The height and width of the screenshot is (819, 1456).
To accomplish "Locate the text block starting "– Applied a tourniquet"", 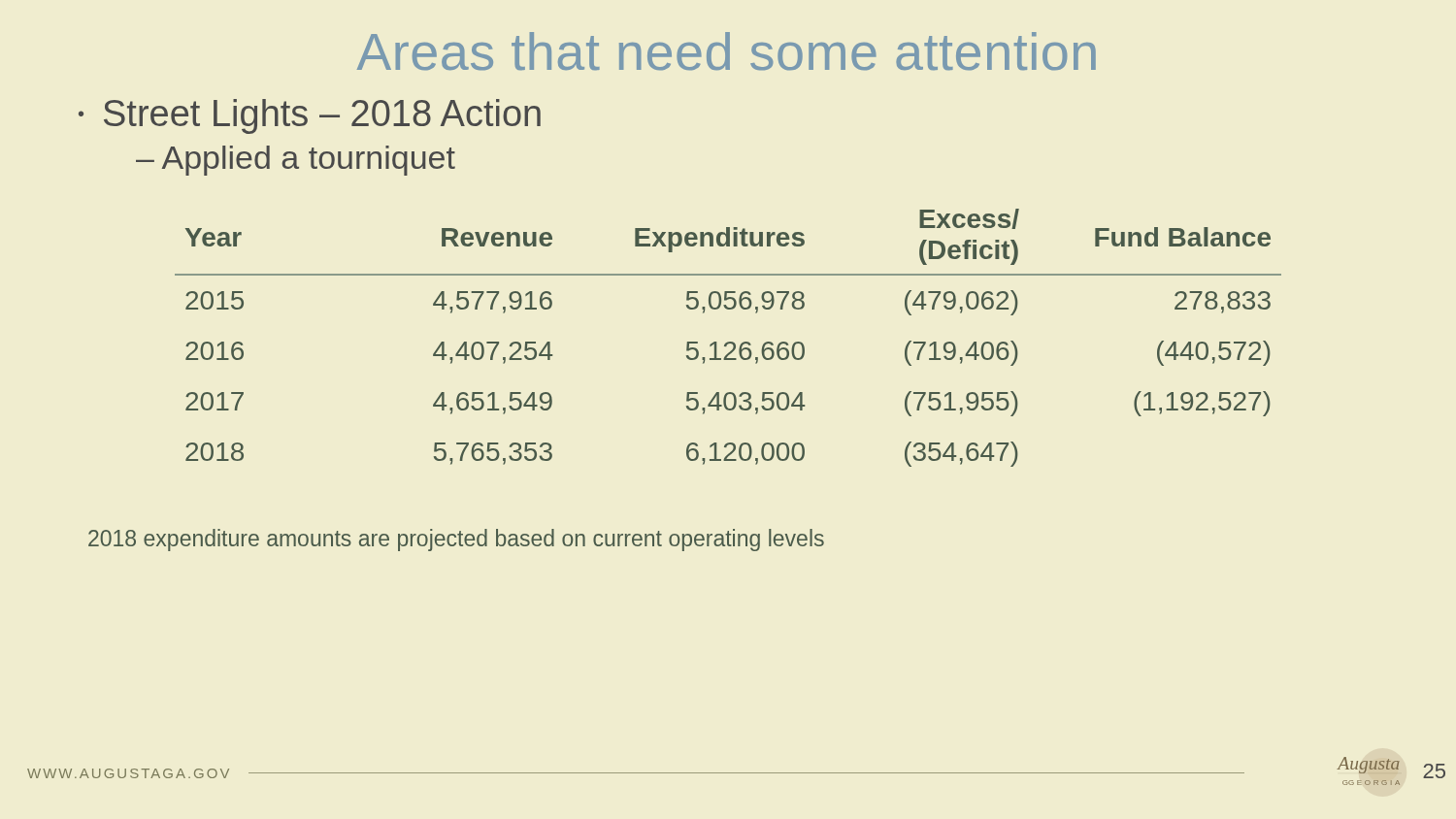I will pyautogui.click(x=295, y=157).
